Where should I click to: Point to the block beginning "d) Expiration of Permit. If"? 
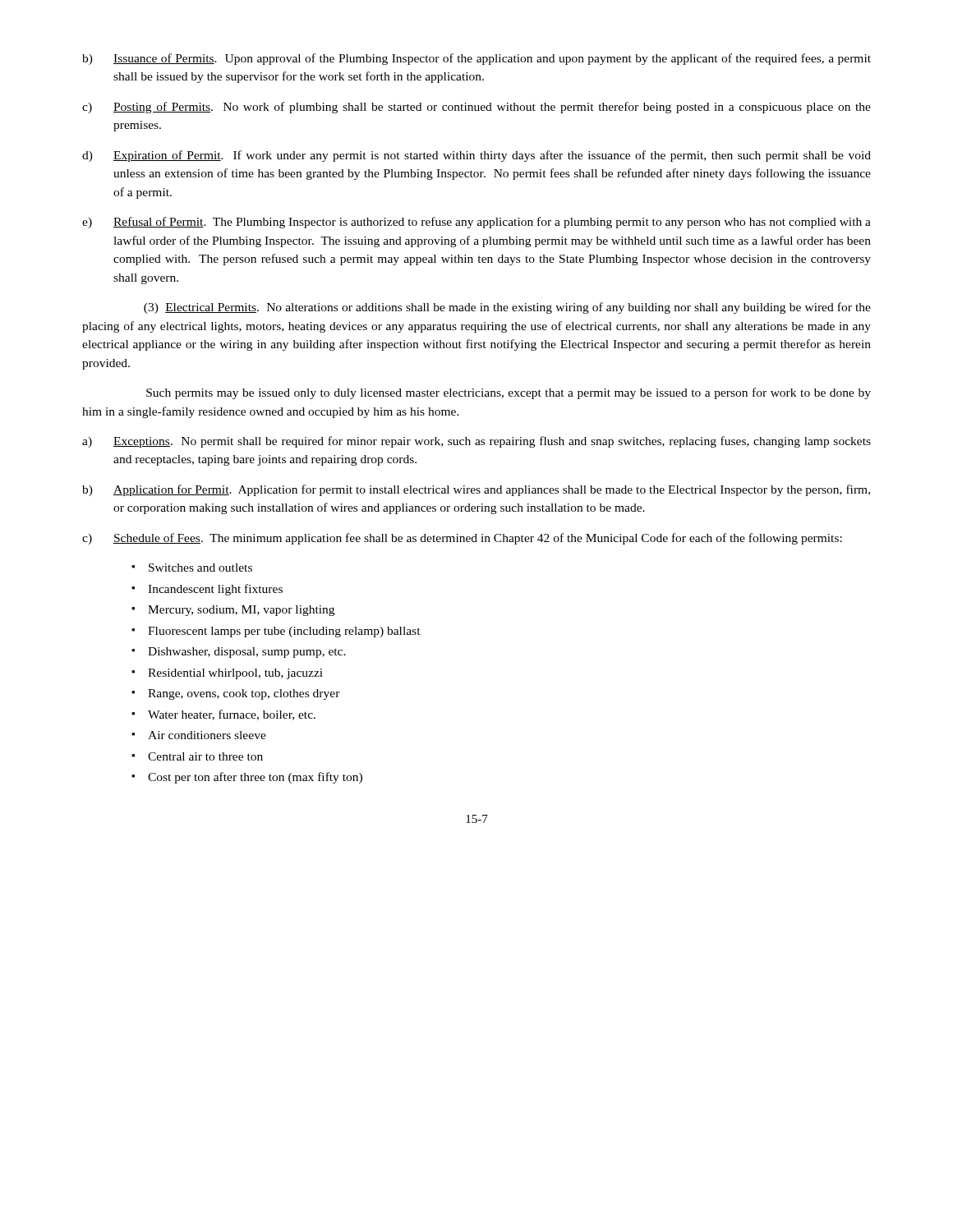pos(476,174)
